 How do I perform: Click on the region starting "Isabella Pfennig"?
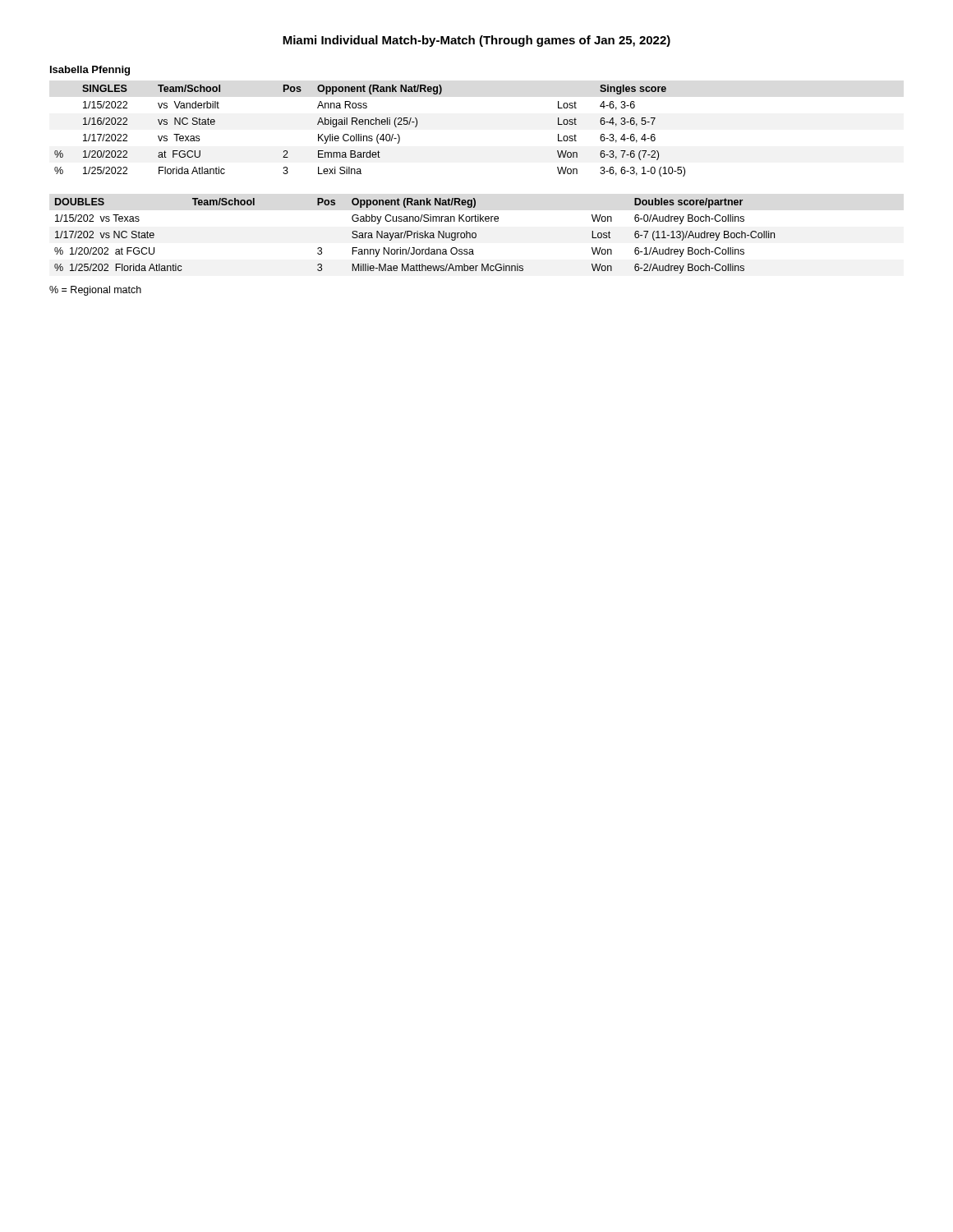(90, 69)
